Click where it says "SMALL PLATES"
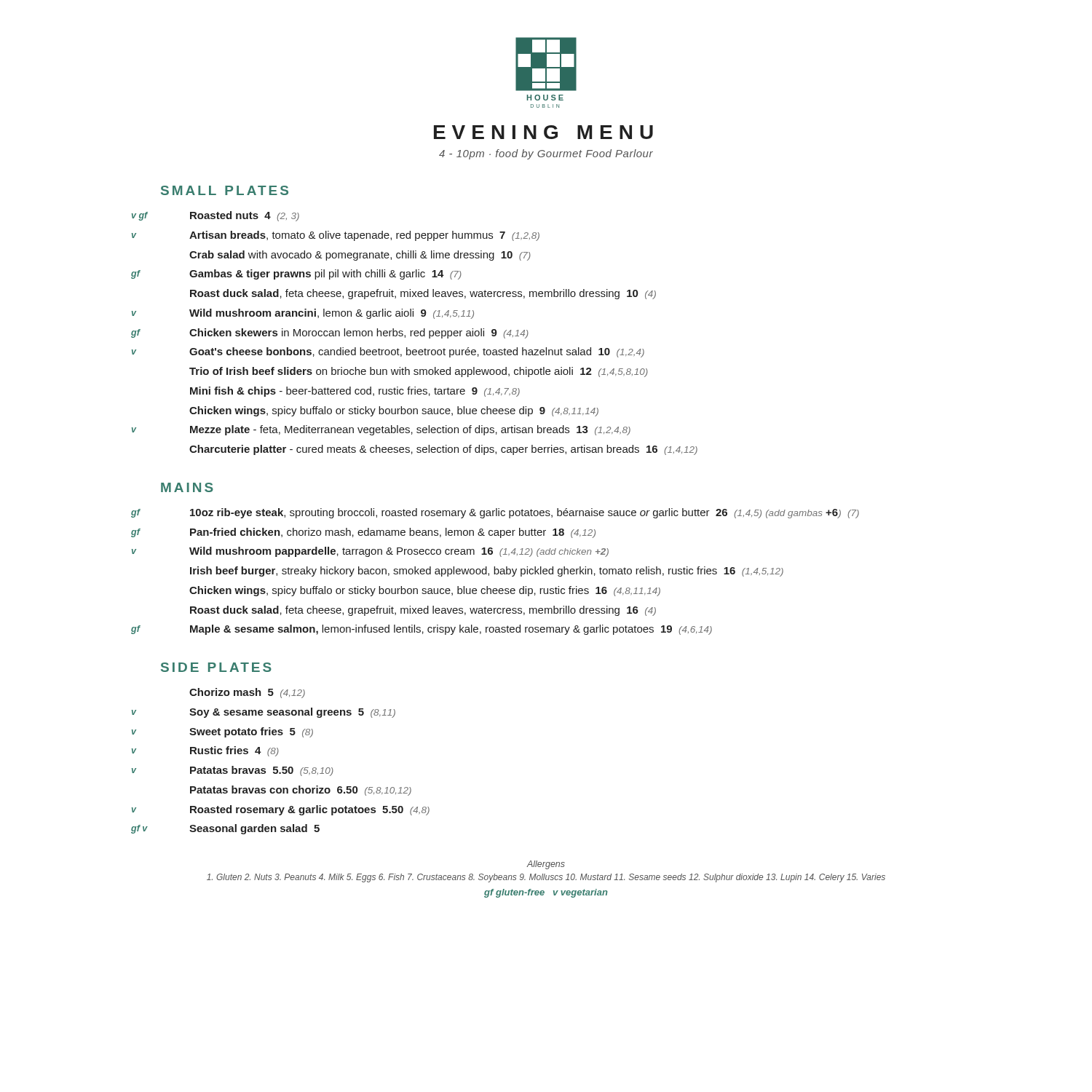 pos(226,190)
